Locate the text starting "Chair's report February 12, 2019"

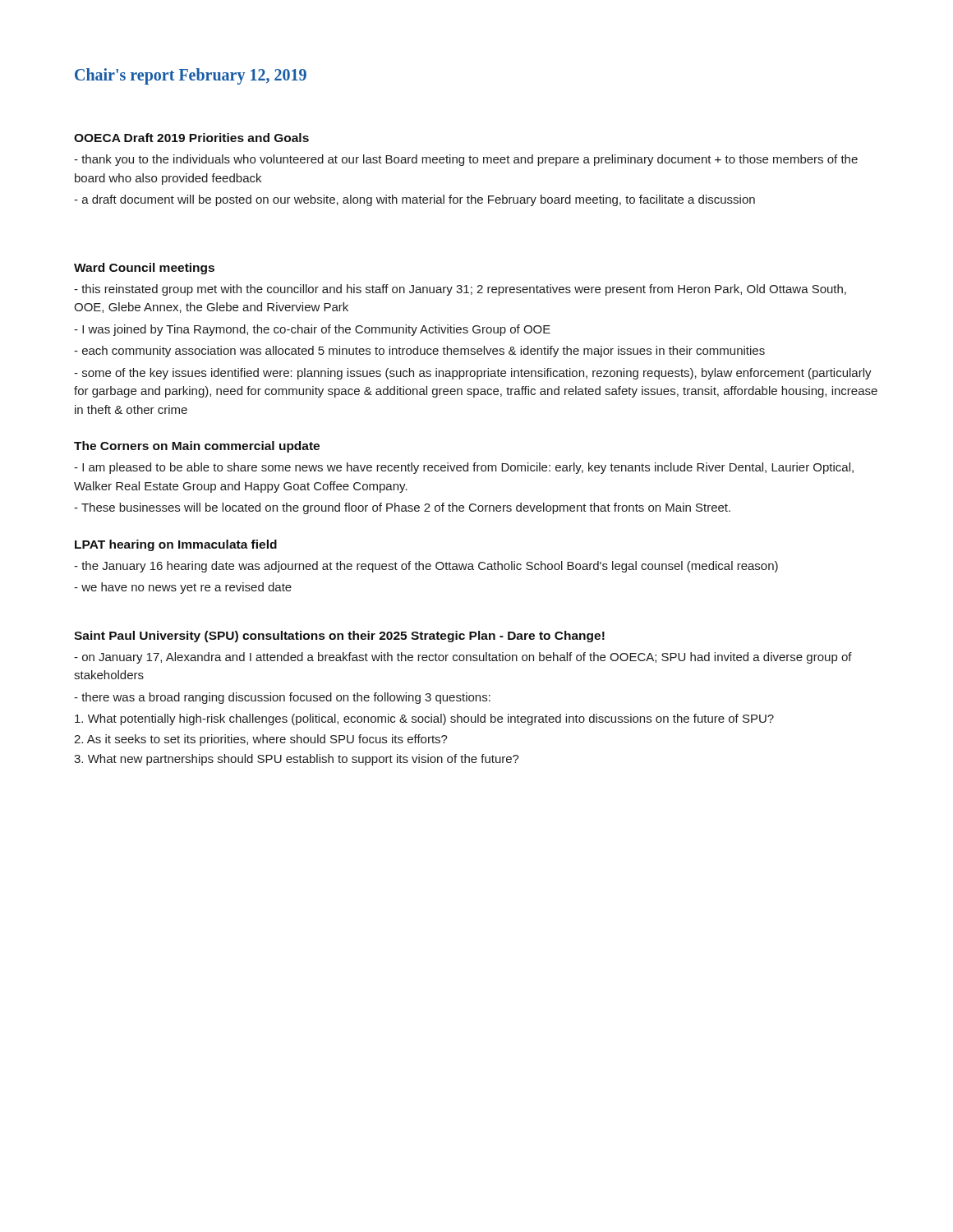190,75
